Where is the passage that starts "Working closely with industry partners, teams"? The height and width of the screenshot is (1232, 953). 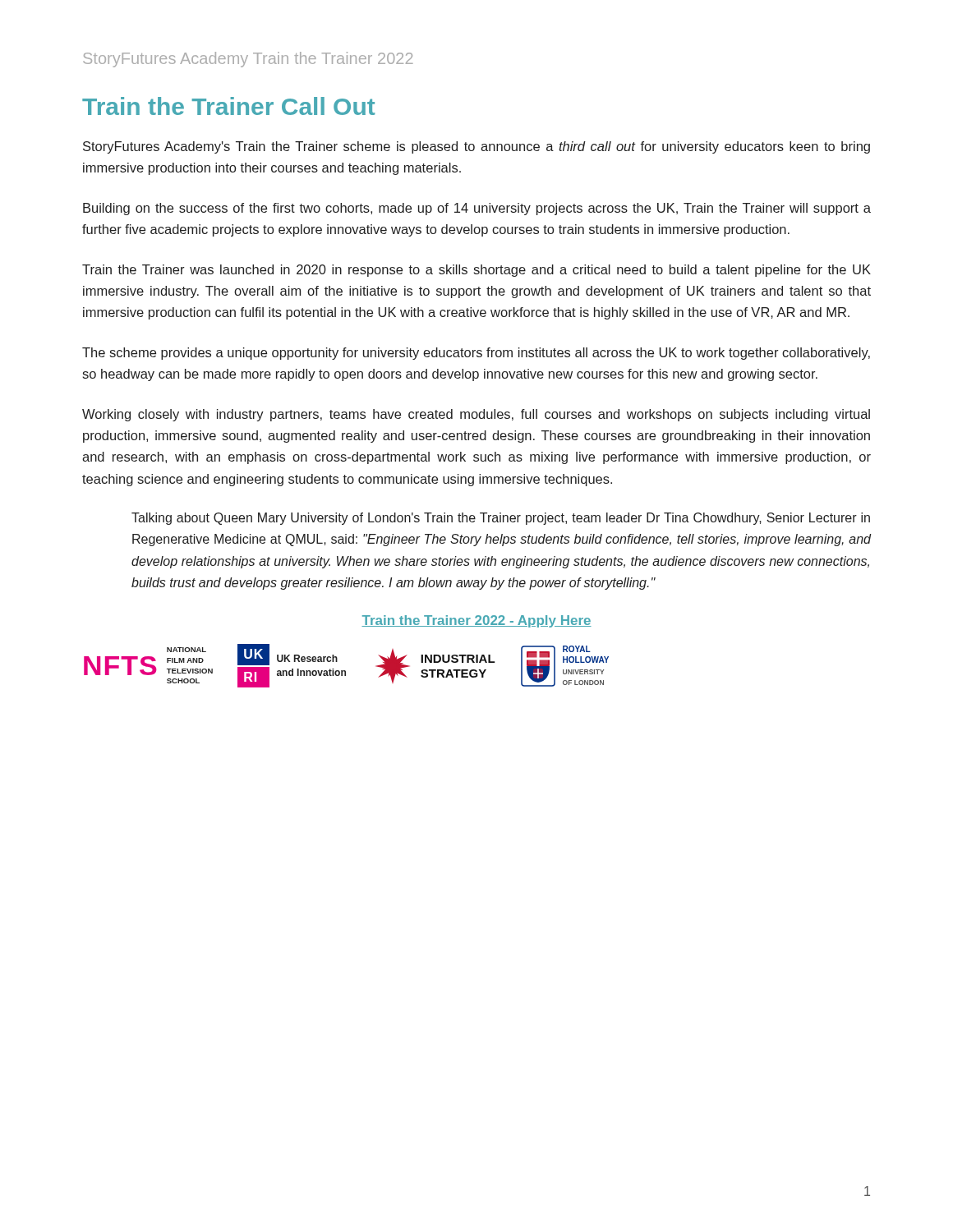point(476,446)
